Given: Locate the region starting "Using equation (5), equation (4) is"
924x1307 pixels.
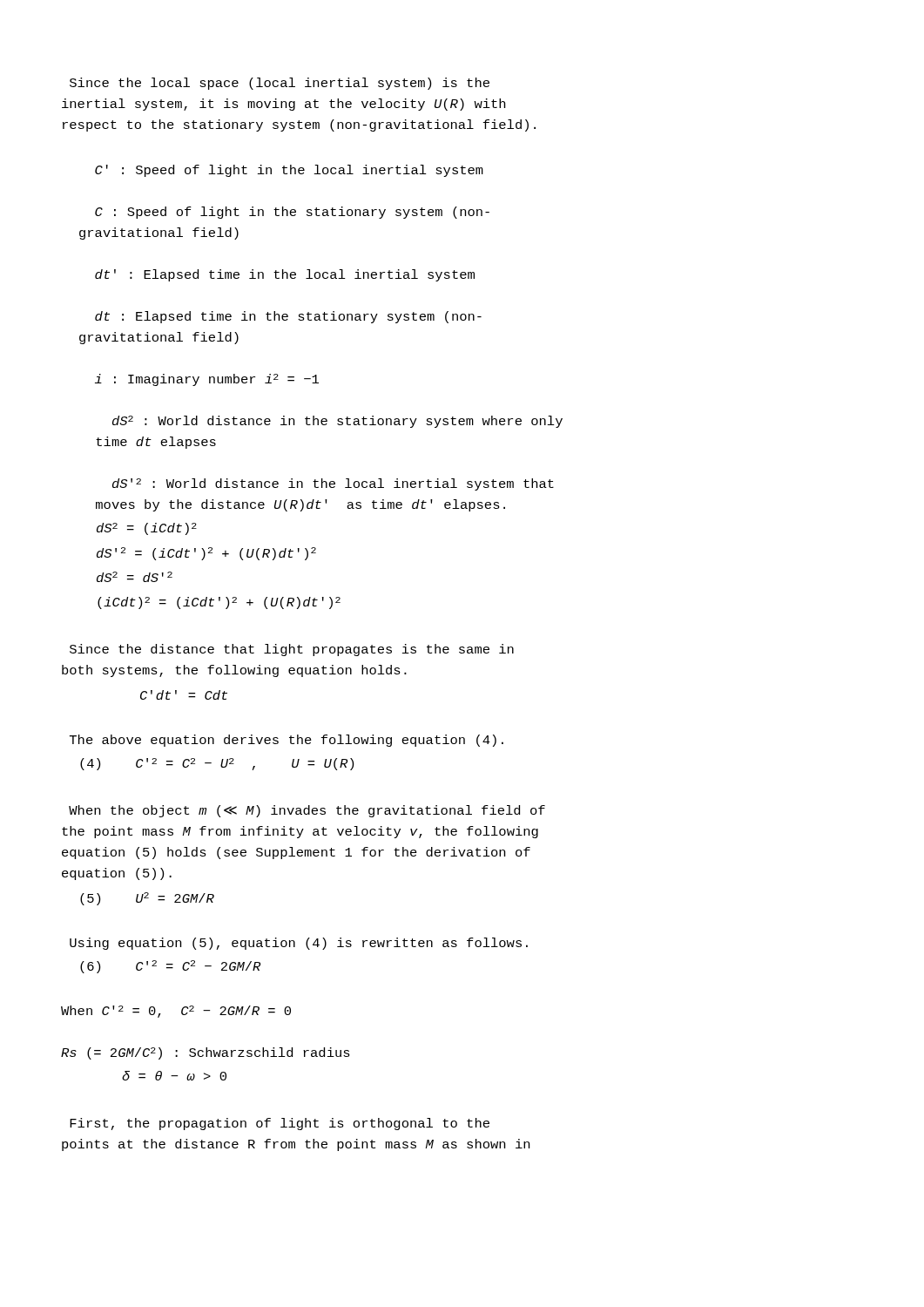Looking at the screenshot, I should pyautogui.click(x=296, y=944).
